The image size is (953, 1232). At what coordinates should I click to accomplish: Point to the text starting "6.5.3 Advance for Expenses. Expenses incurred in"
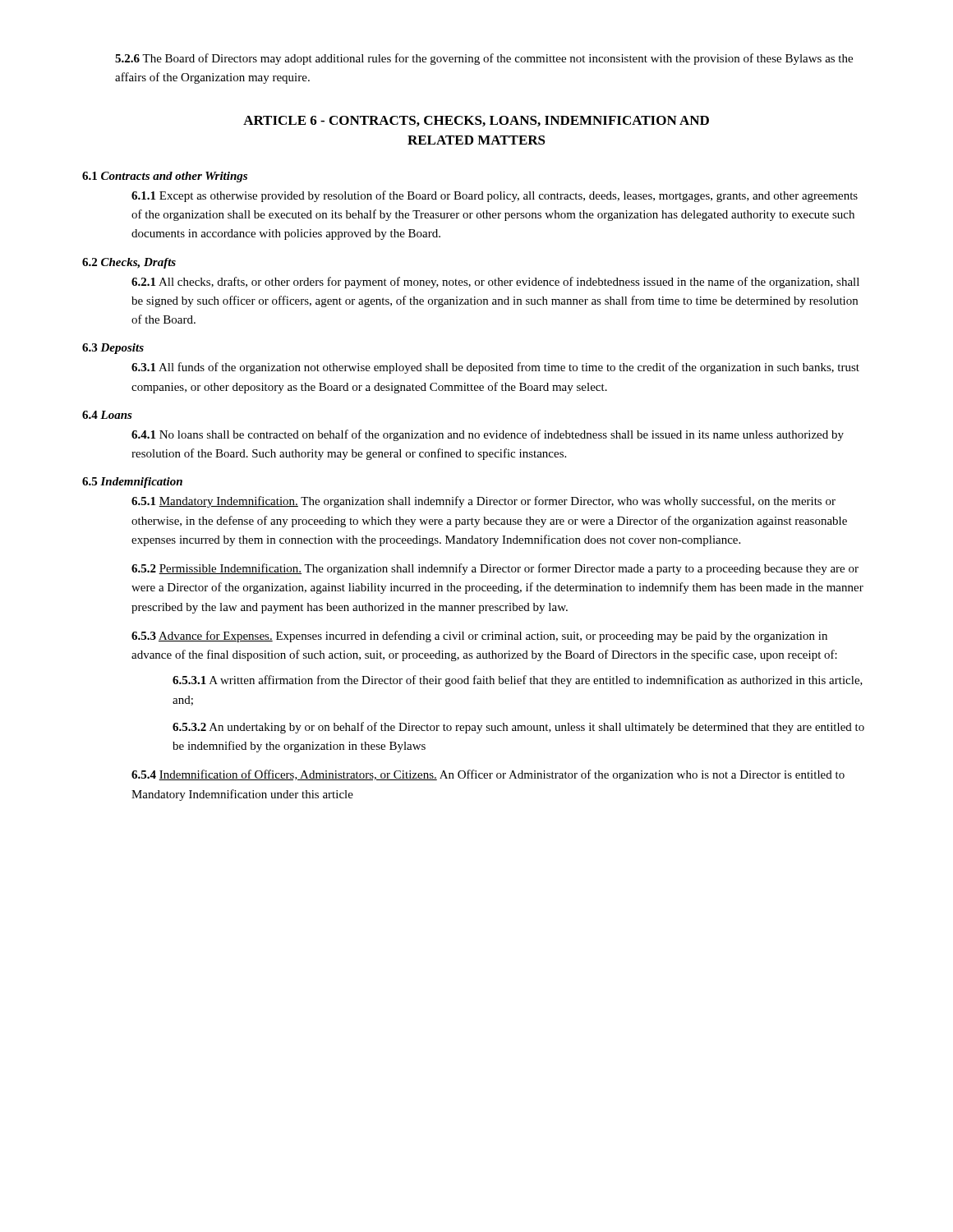tap(485, 645)
